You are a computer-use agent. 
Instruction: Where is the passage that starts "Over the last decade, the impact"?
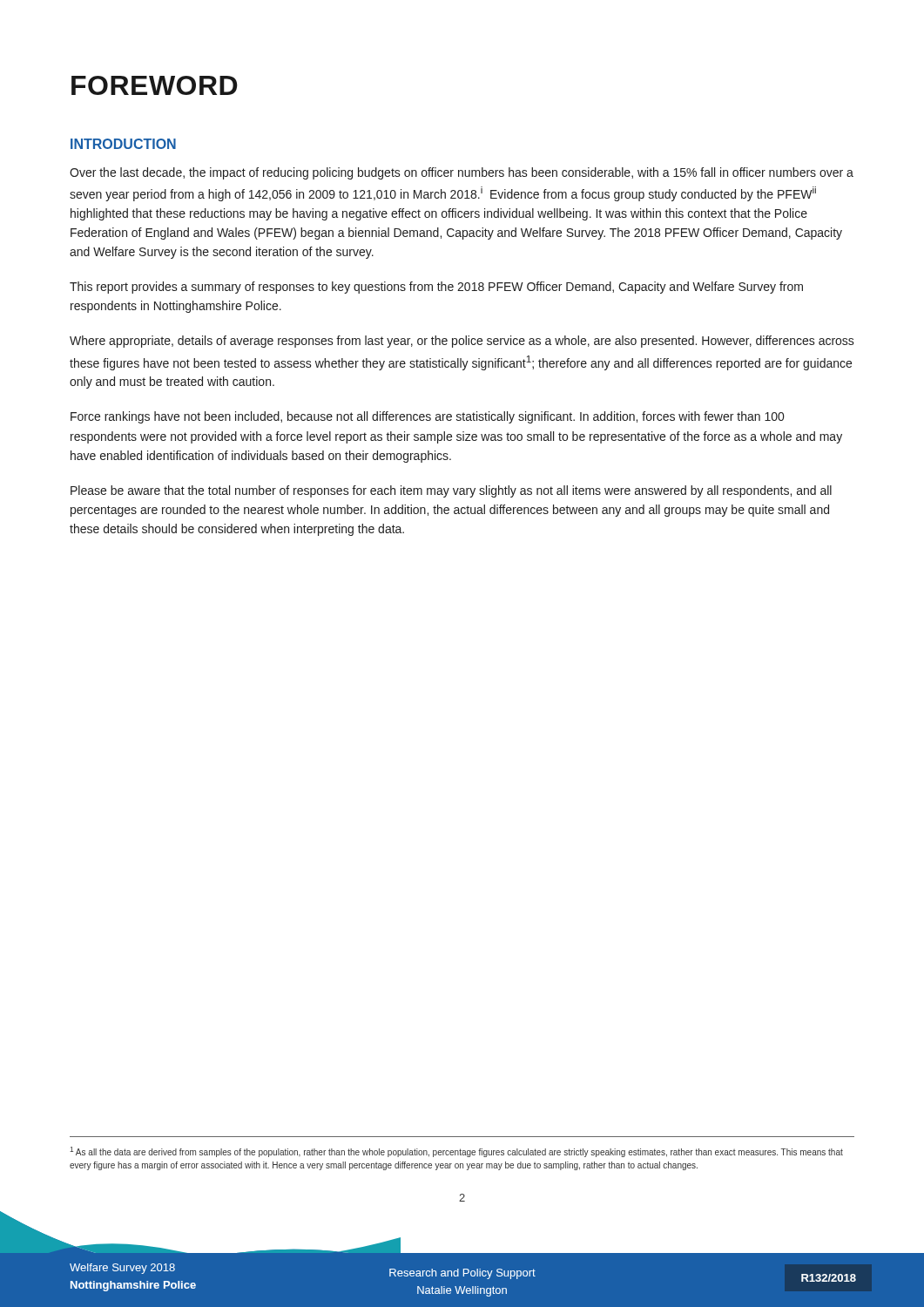pyautogui.click(x=462, y=212)
